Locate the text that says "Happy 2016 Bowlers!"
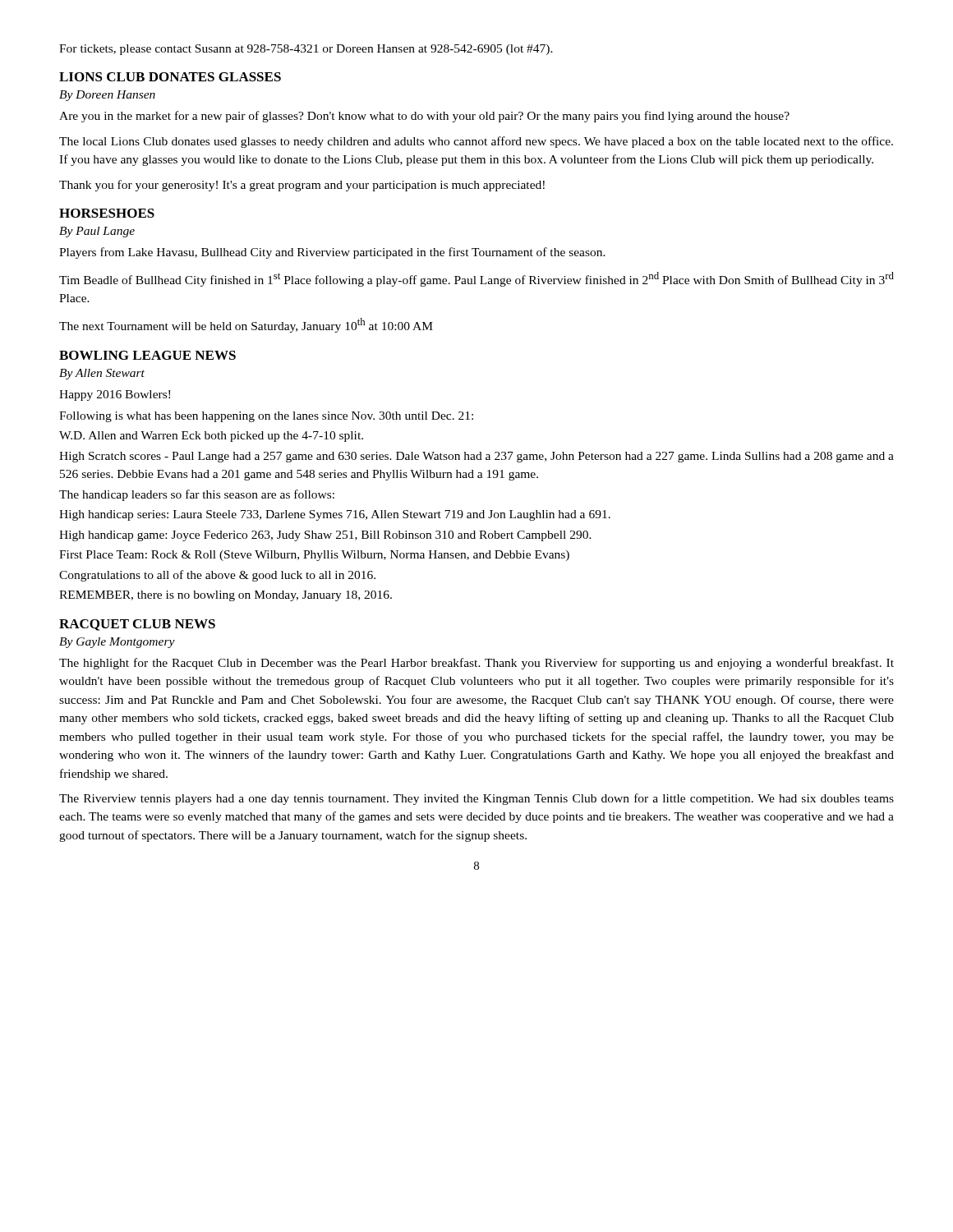 click(115, 395)
